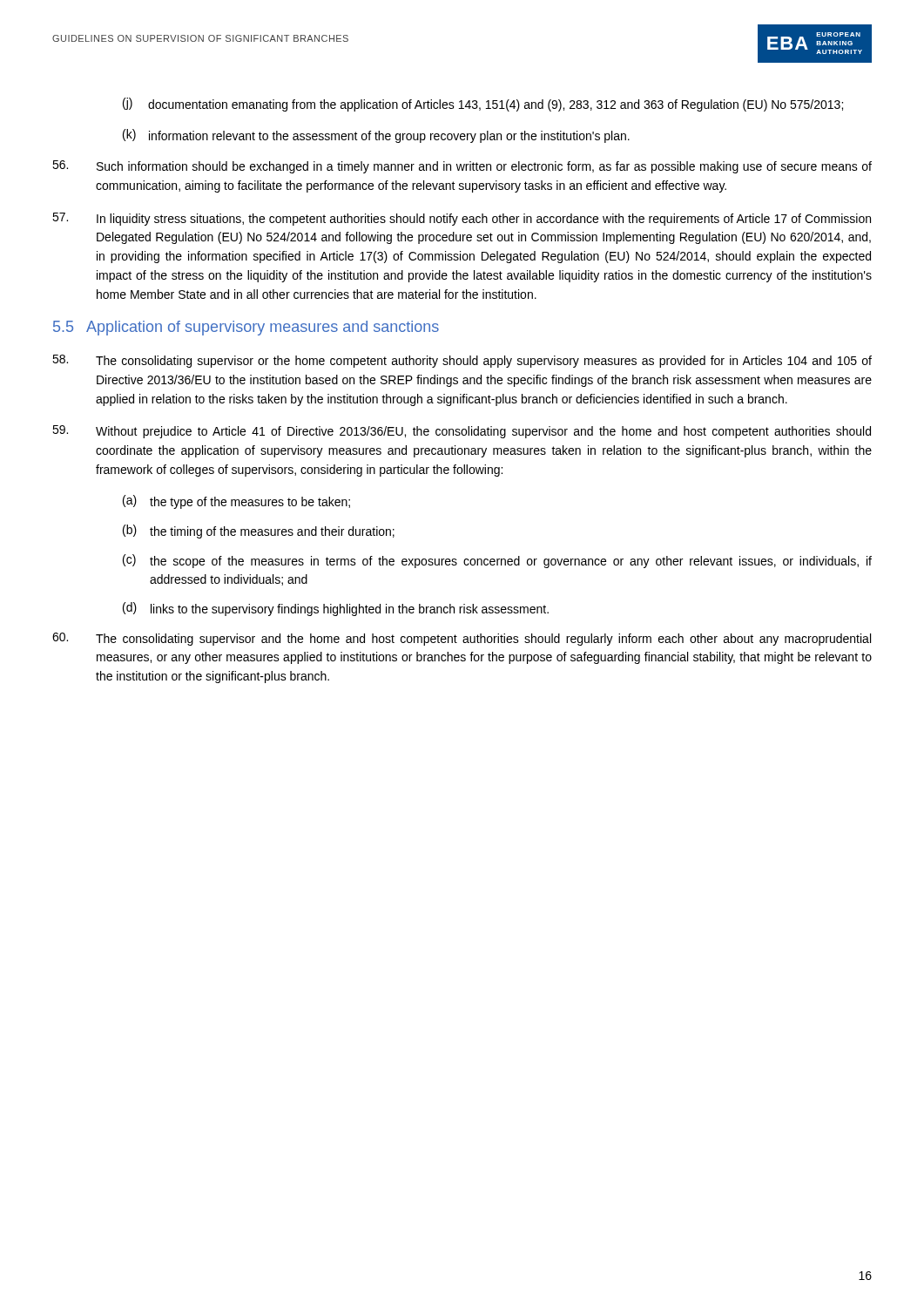Image resolution: width=924 pixels, height=1307 pixels.
Task: Locate the text block that says "Without prejudice to"
Action: click(x=462, y=451)
